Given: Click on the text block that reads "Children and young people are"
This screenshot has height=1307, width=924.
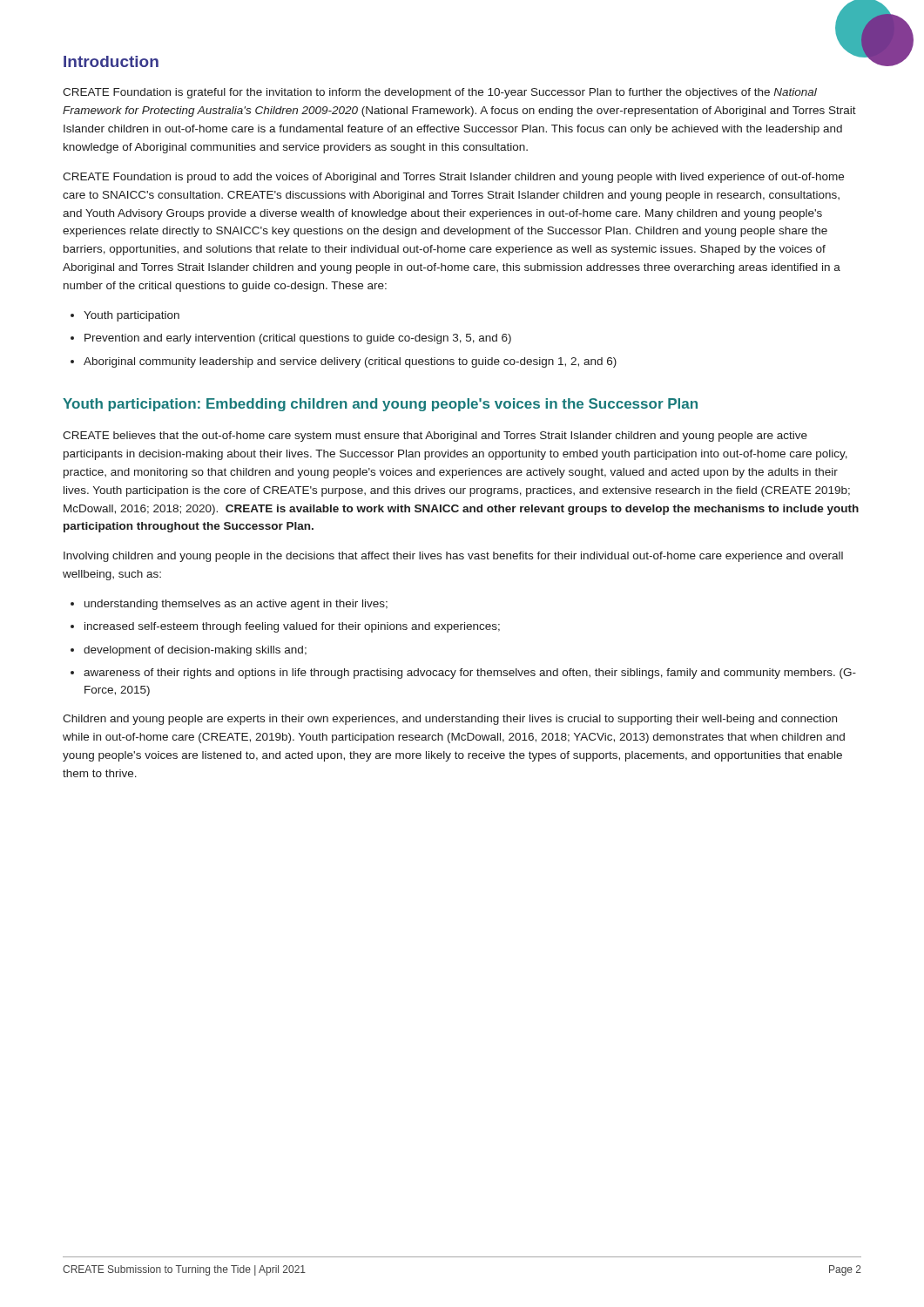Looking at the screenshot, I should tap(462, 747).
